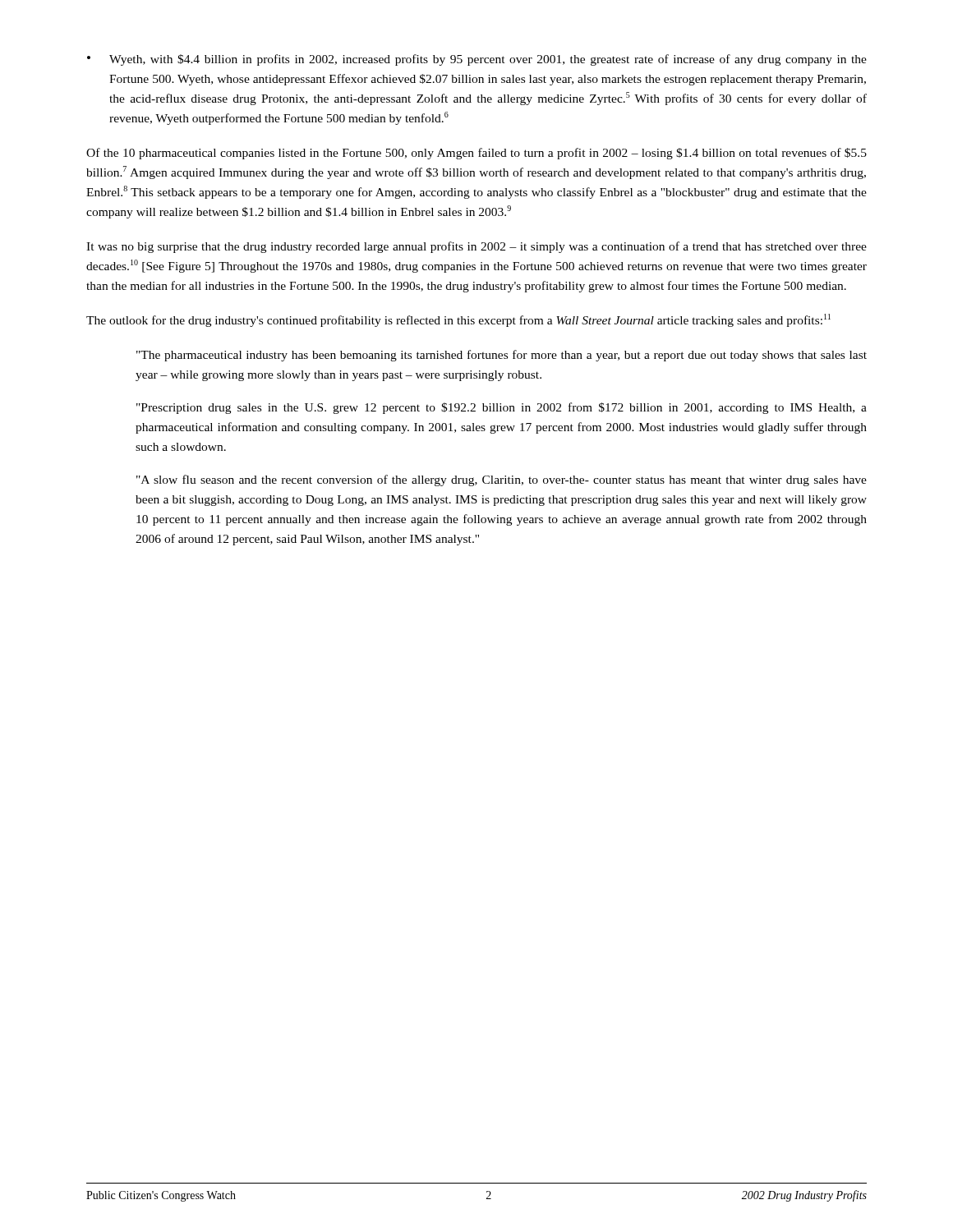Find the list item that reads "• Wyeth, with $4.4 billion in"
This screenshot has height=1232, width=953.
click(476, 89)
